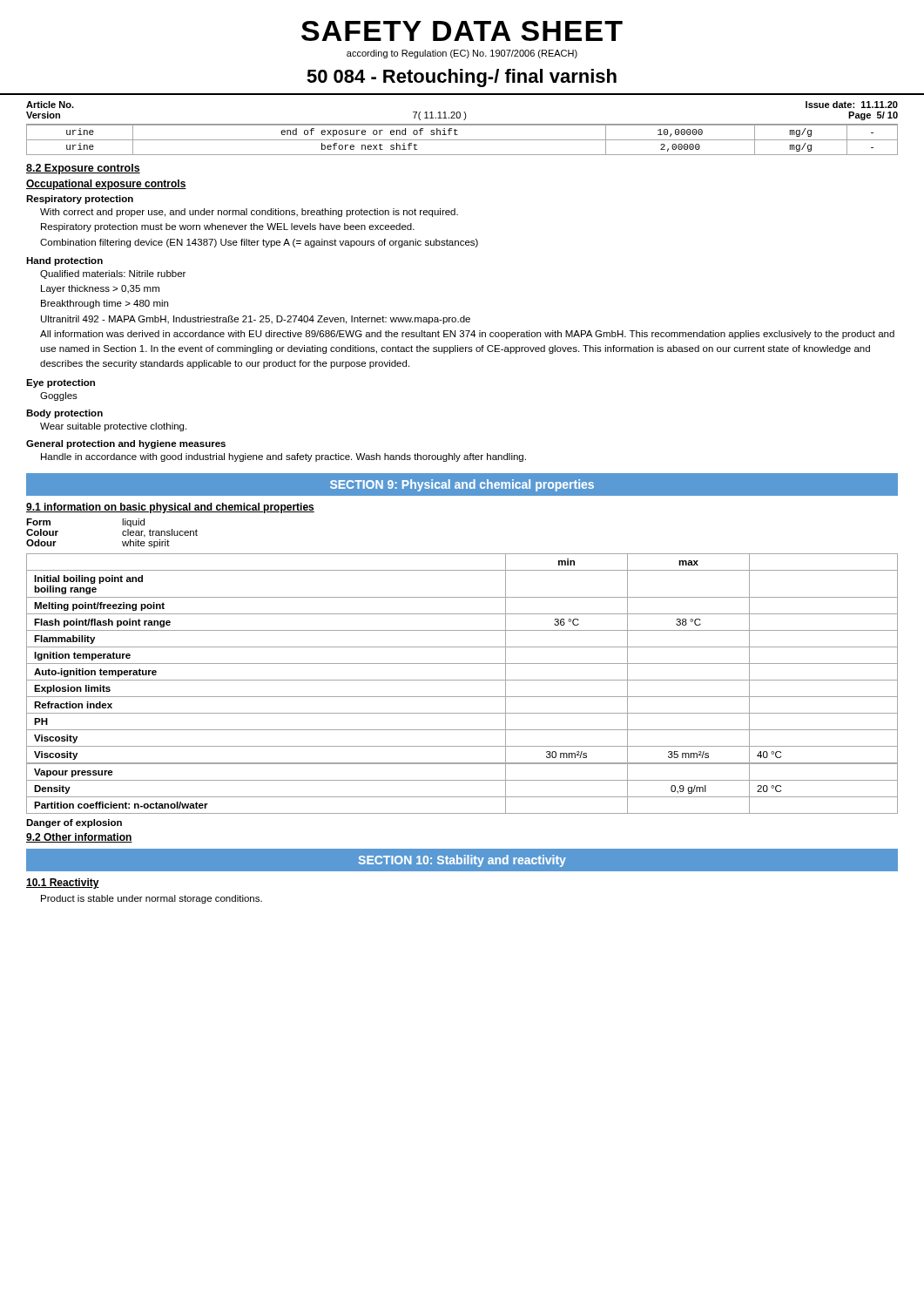Screen dimensions: 1307x924
Task: Find the table that mentions "20 °C"
Action: (462, 684)
